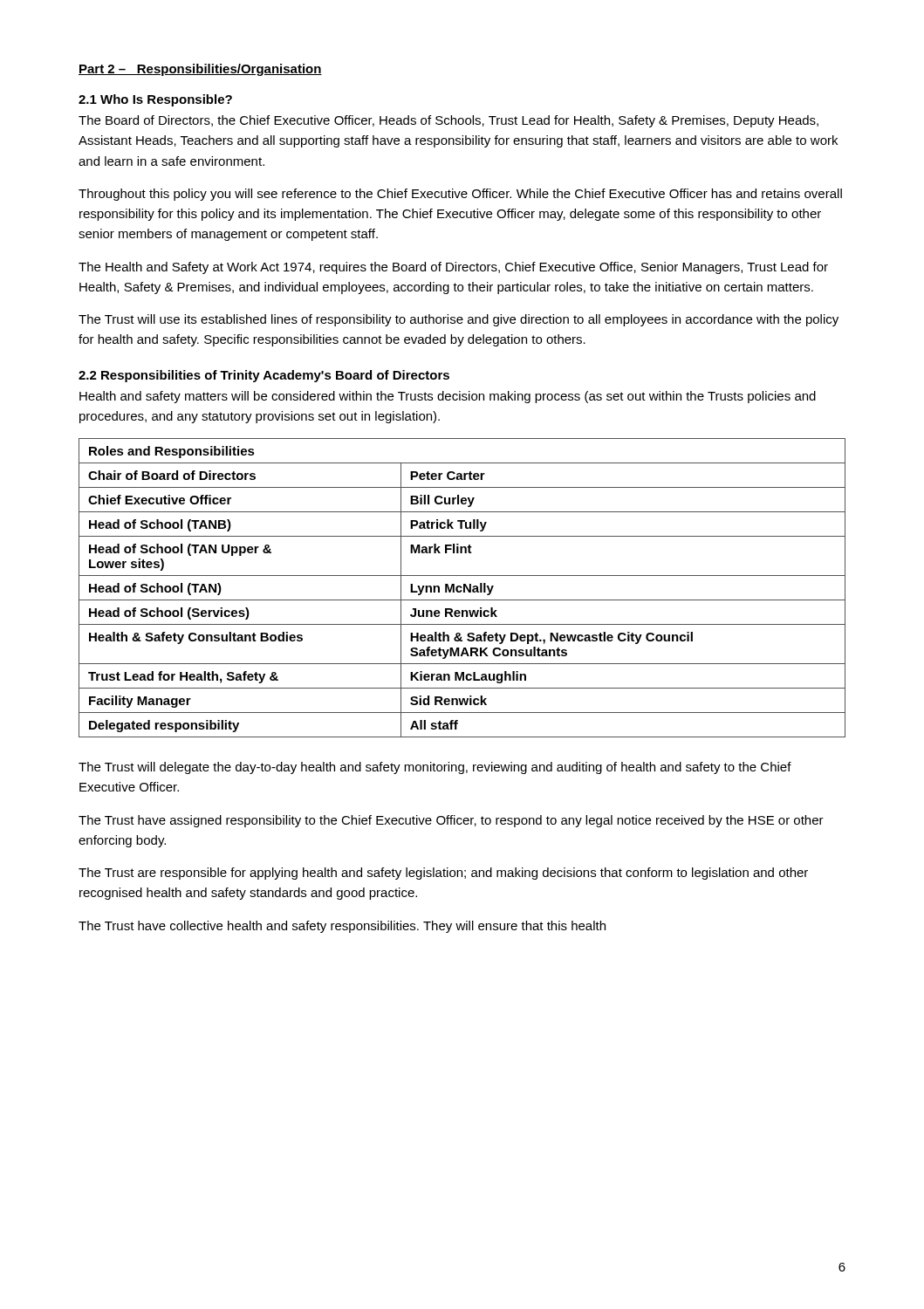The image size is (924, 1309).
Task: Click the passage that begins "The Trust have assigned responsibility to the Chief"
Action: tap(451, 830)
